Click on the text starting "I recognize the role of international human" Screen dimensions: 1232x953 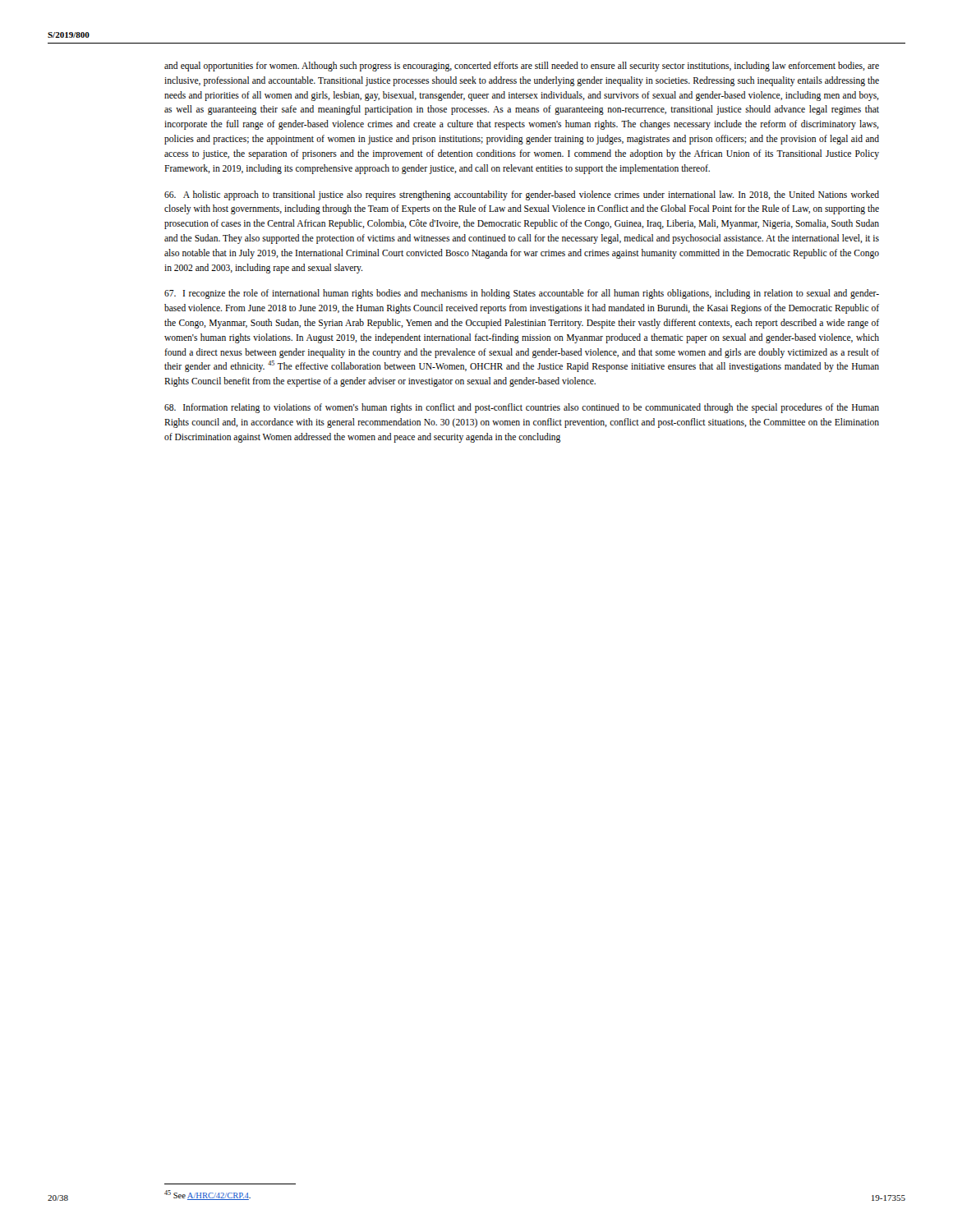[x=522, y=337]
